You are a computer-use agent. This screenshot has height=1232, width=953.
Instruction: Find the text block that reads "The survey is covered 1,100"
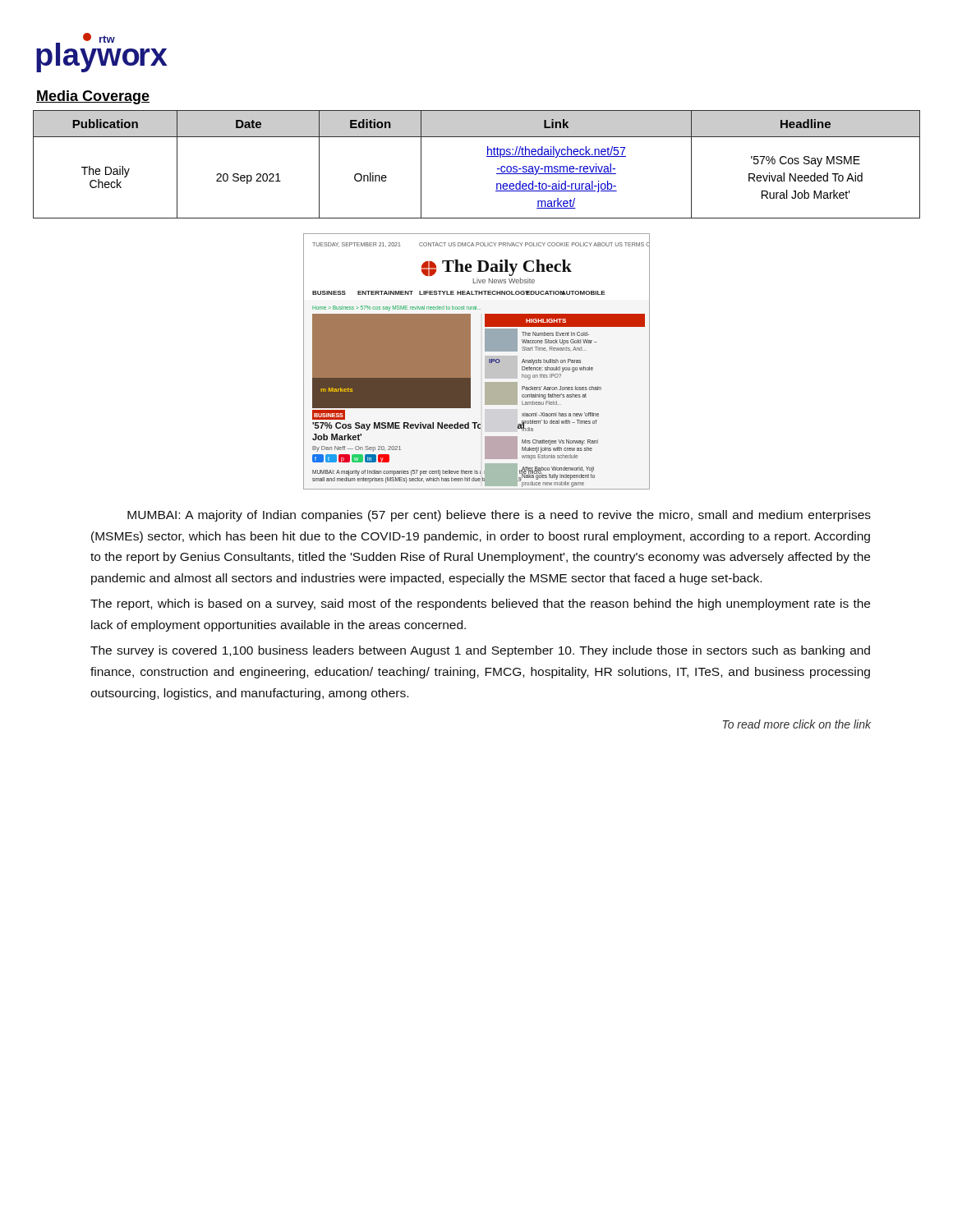pos(481,671)
